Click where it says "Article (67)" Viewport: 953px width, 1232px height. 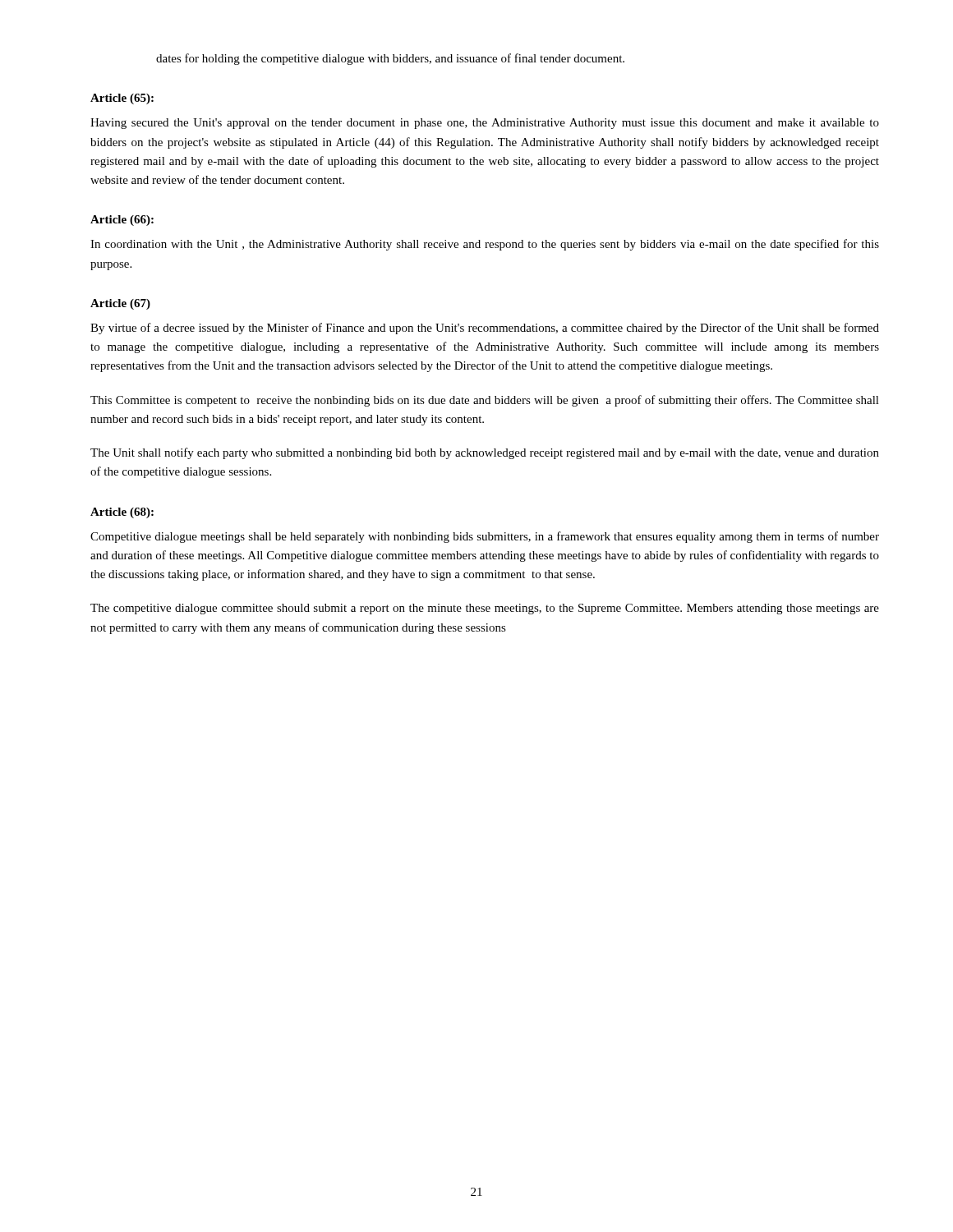click(x=120, y=303)
